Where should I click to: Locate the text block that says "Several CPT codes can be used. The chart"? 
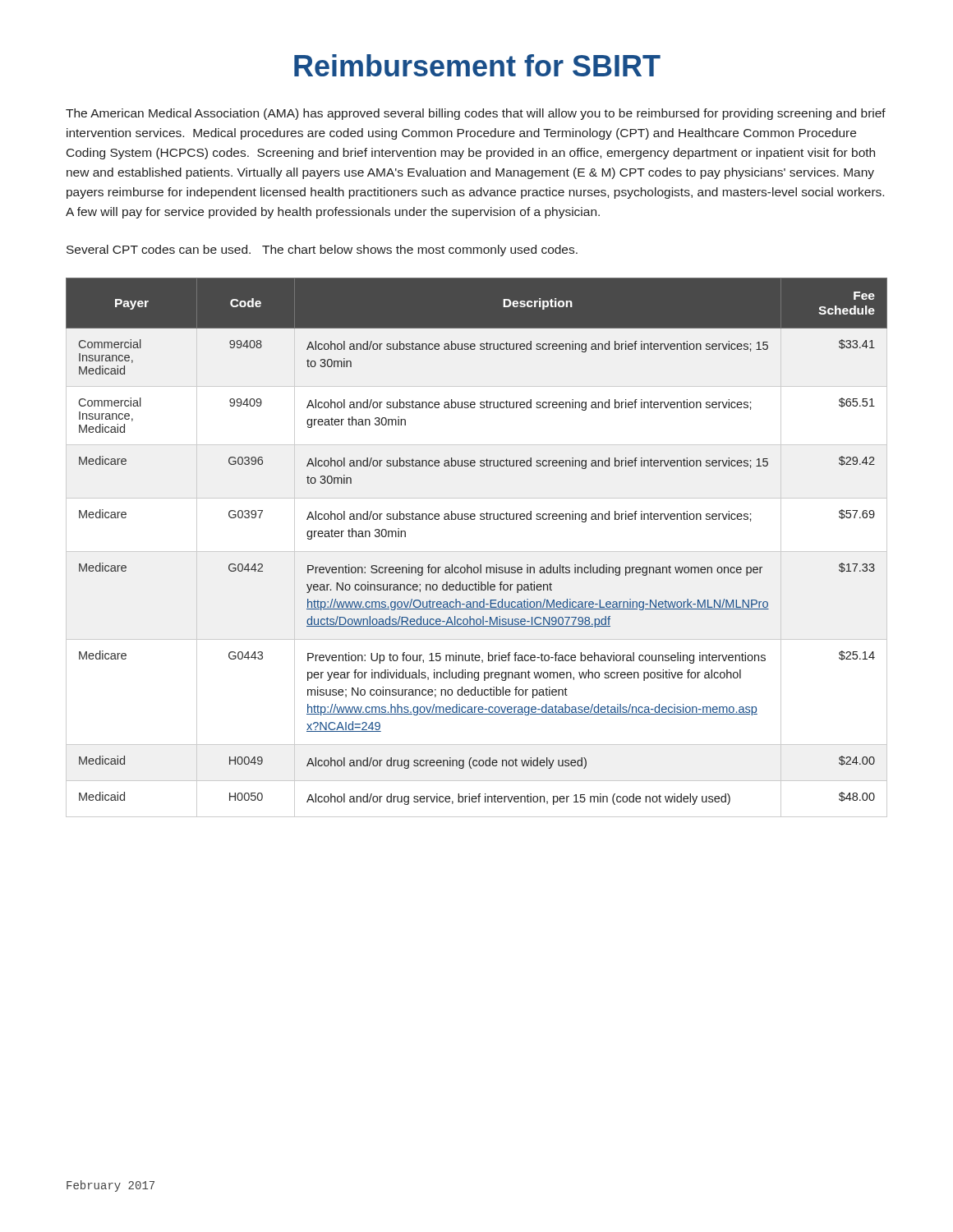322,249
